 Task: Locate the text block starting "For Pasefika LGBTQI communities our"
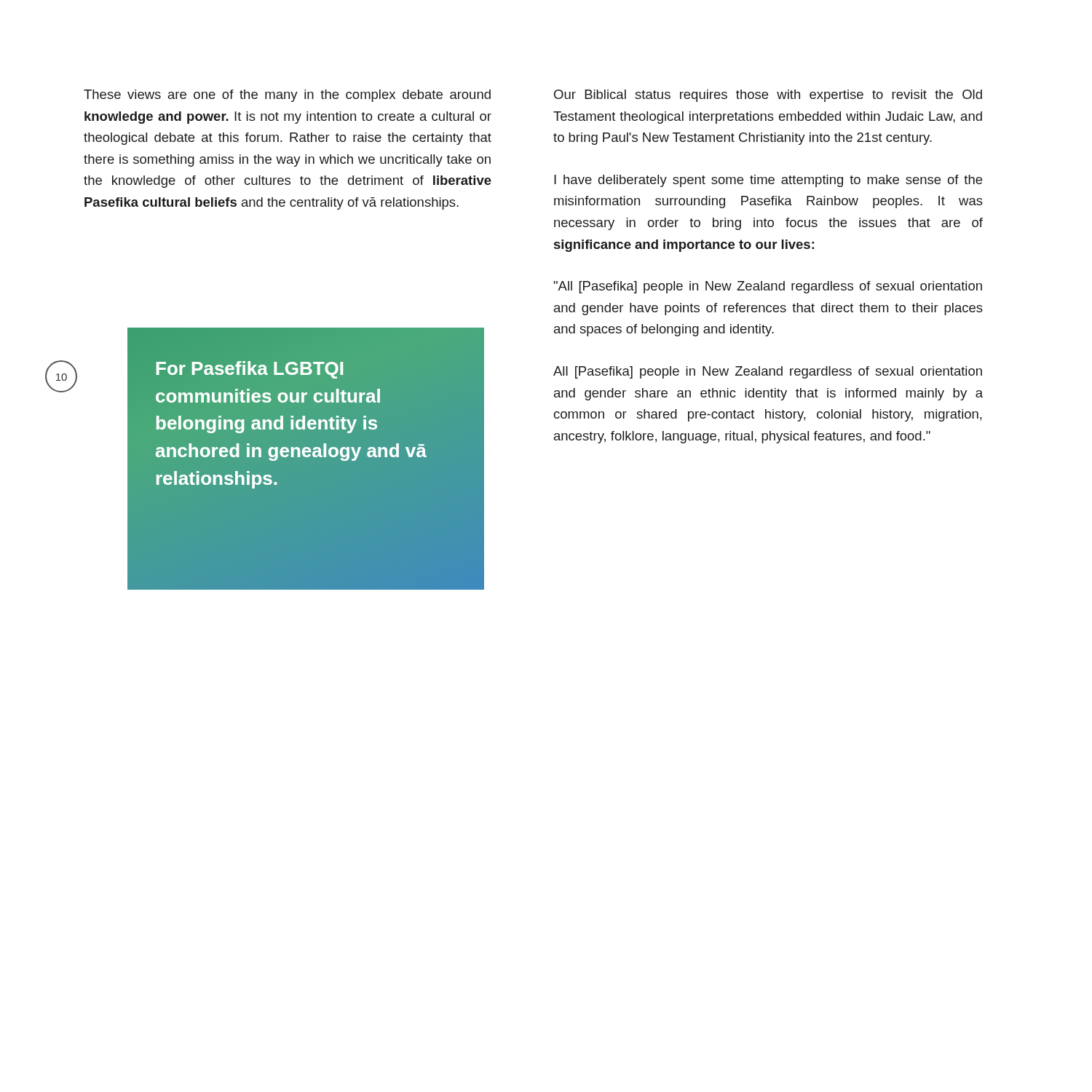(x=306, y=424)
